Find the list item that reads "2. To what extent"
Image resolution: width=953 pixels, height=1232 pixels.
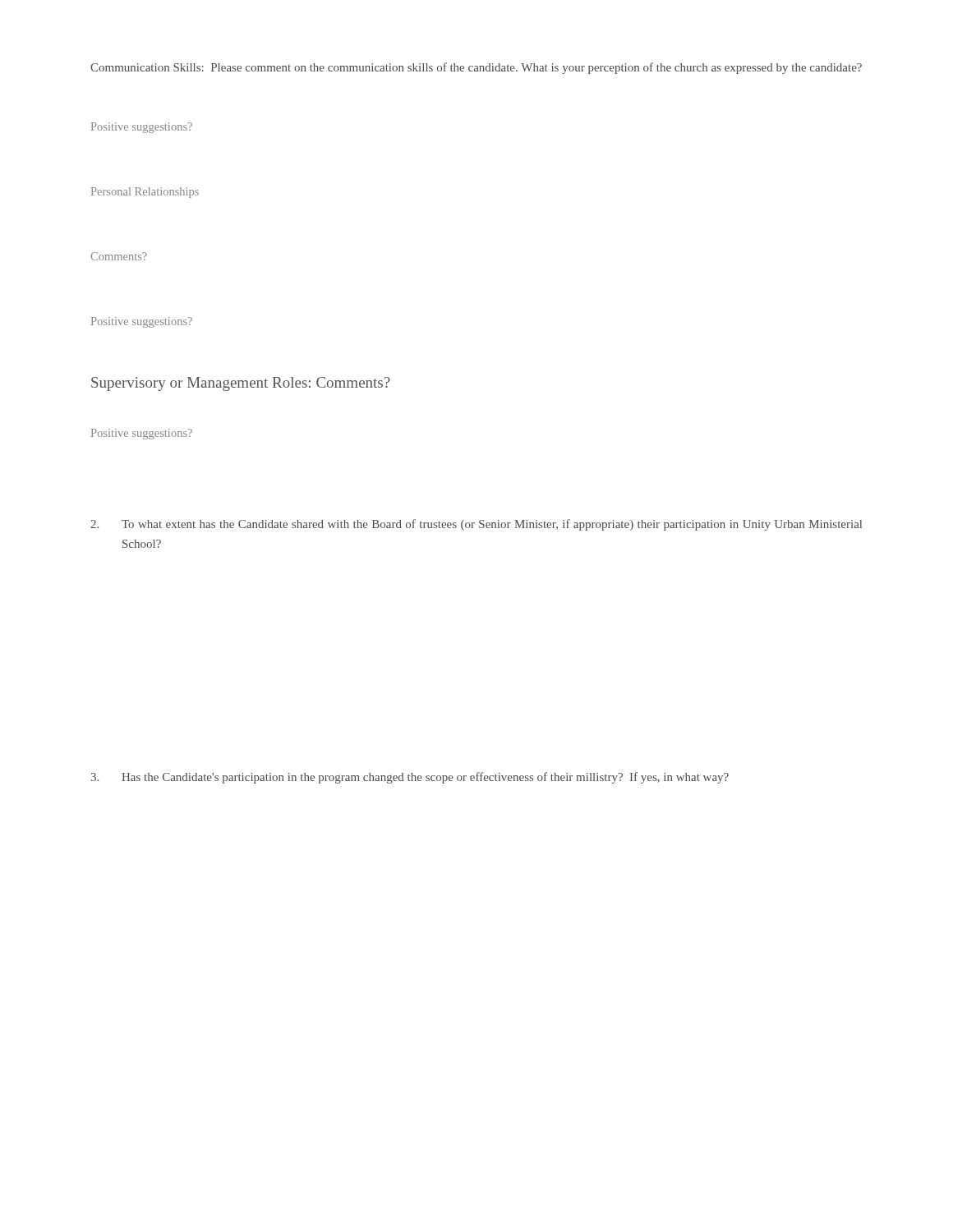click(476, 534)
